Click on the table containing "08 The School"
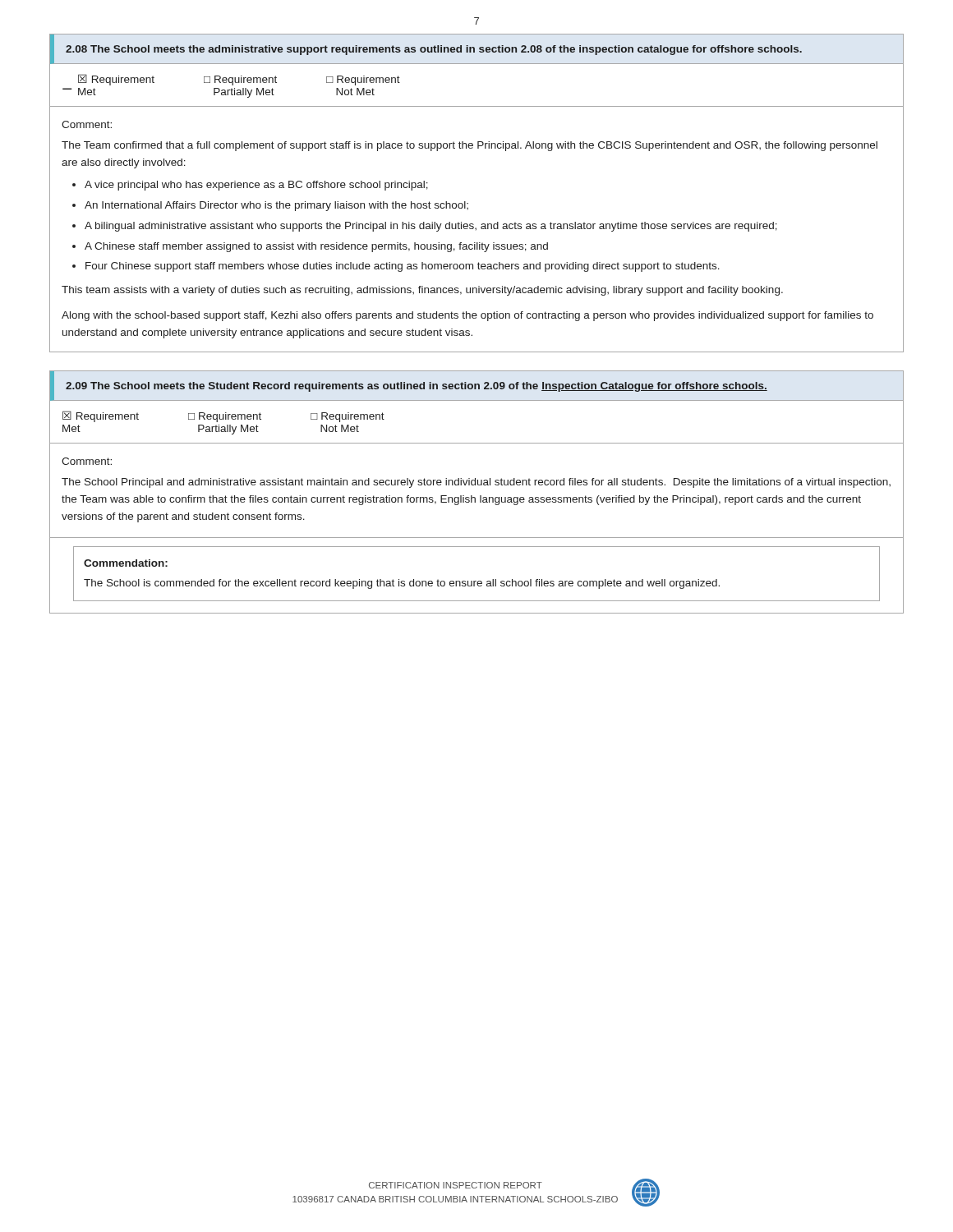This screenshot has height=1232, width=953. [476, 193]
